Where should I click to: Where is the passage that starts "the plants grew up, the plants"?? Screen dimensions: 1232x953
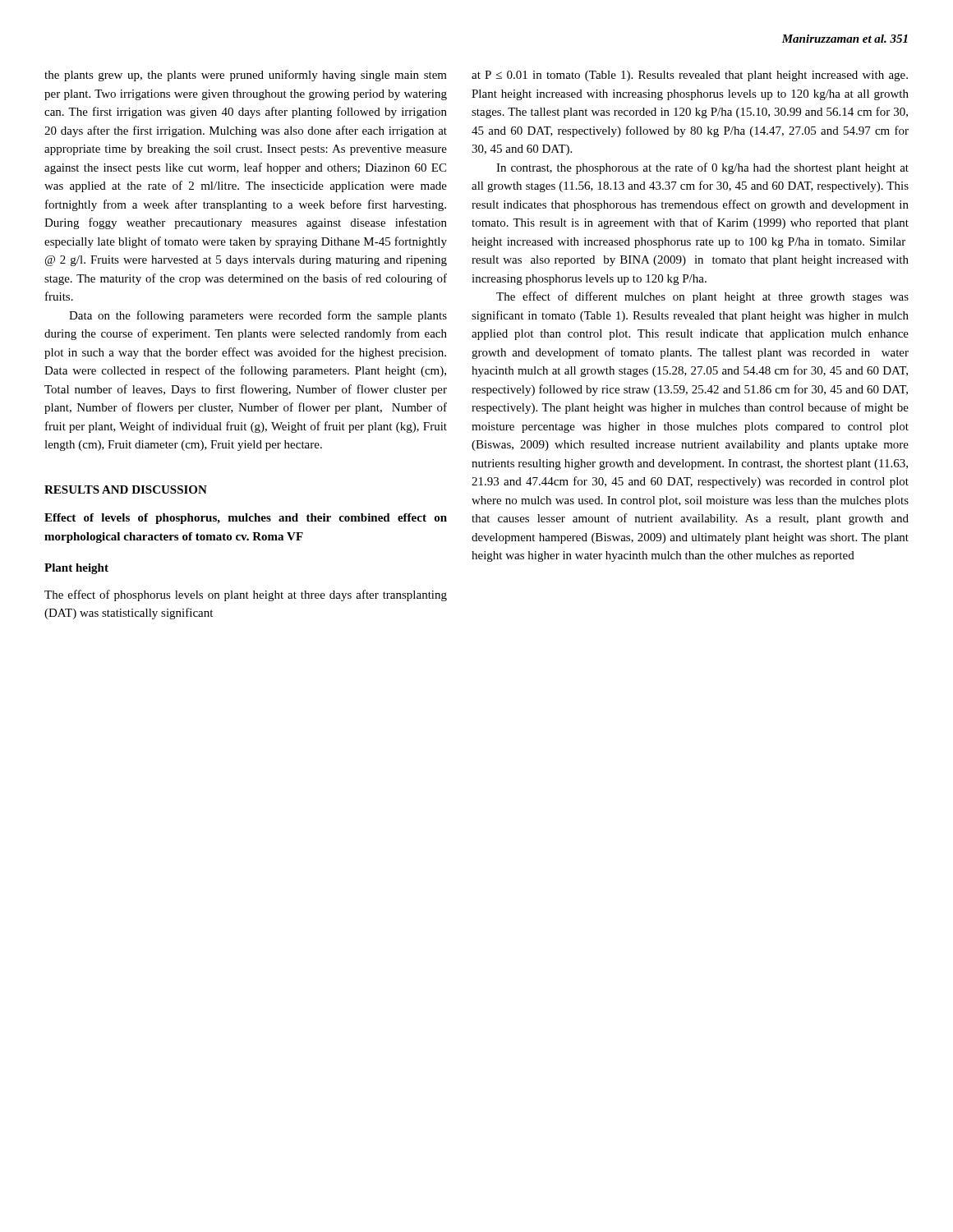[246, 186]
